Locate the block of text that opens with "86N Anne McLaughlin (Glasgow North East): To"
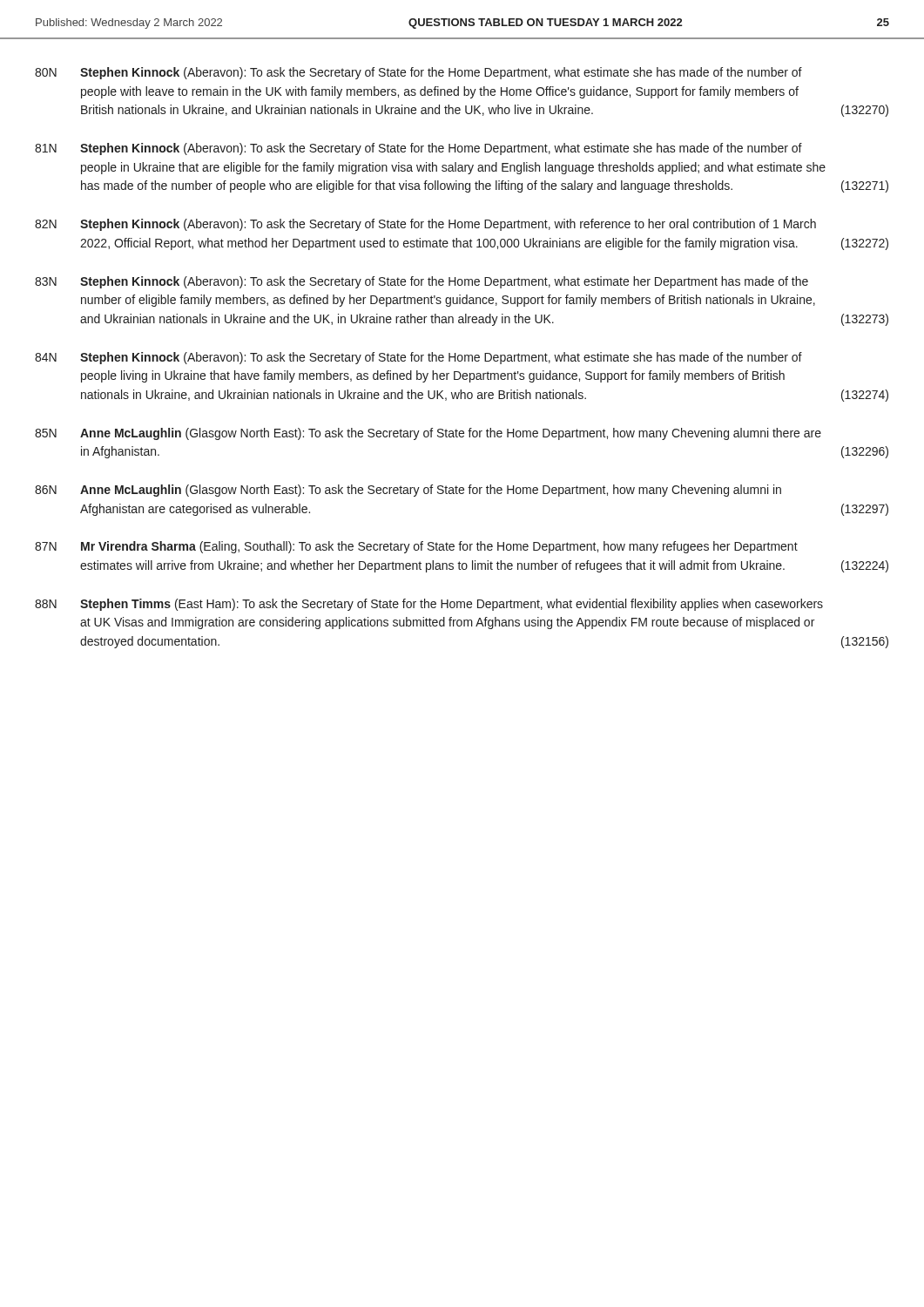 pos(462,500)
